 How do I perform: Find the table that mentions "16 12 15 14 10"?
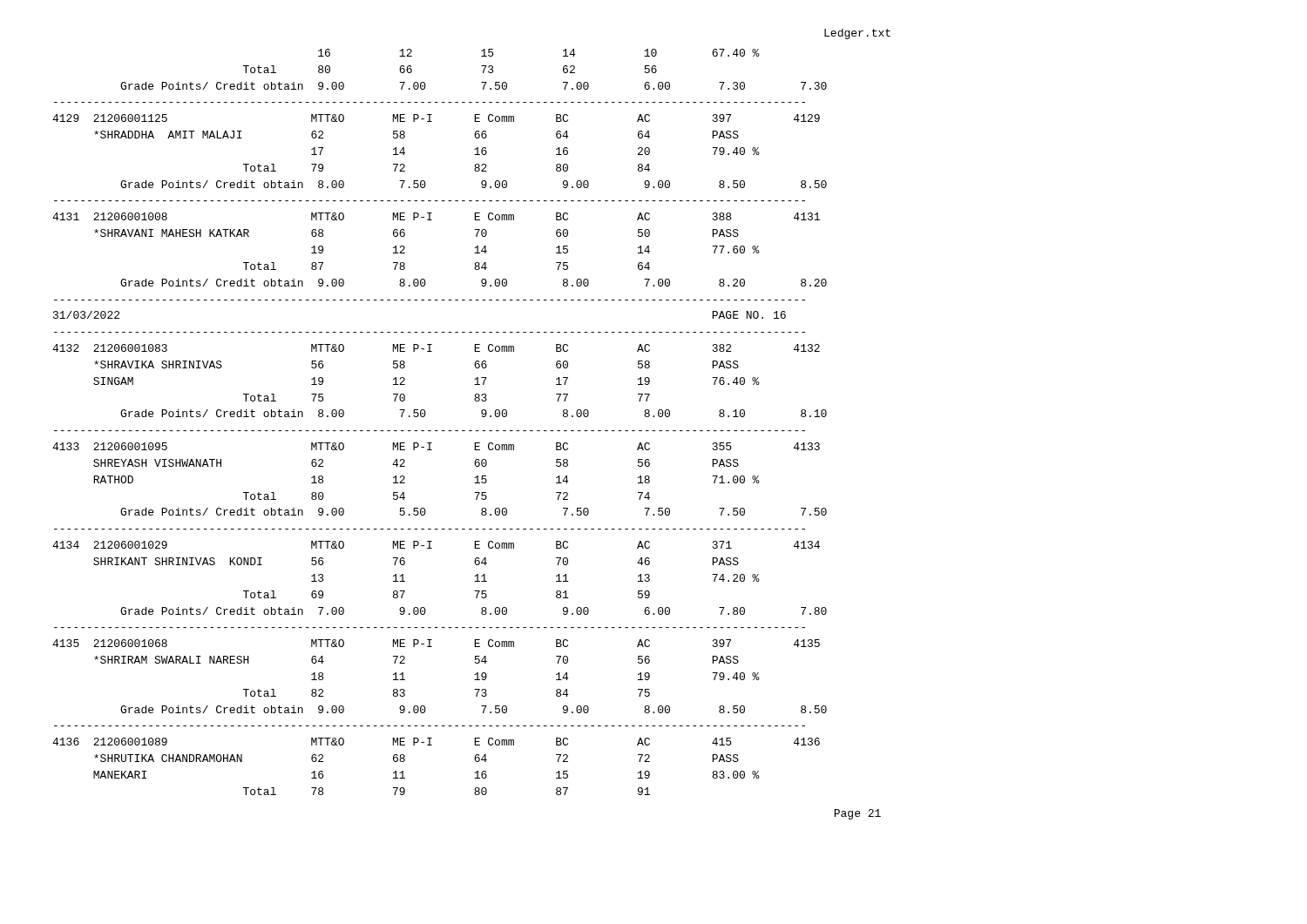point(654,423)
